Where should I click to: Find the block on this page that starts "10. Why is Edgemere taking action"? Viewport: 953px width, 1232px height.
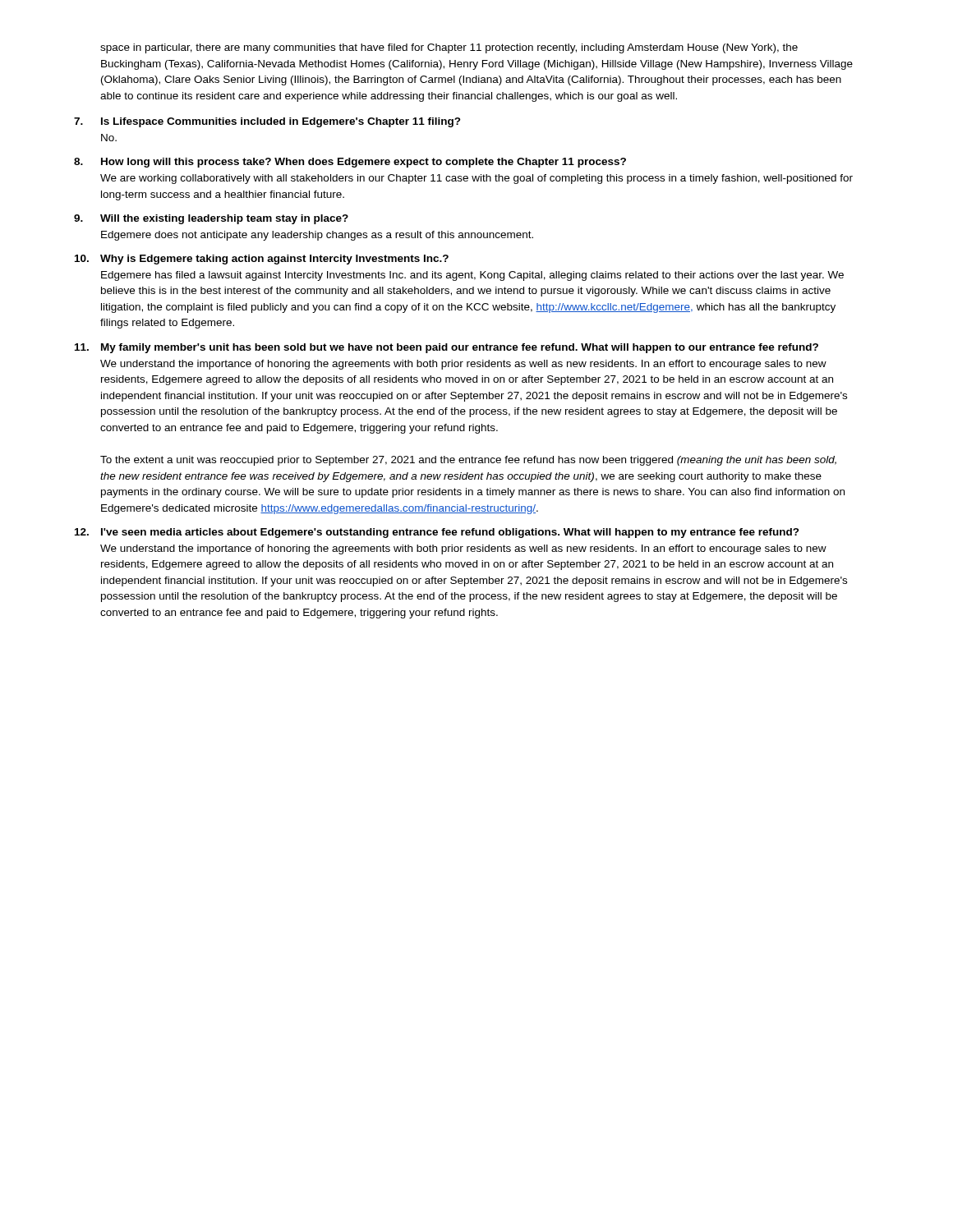point(464,291)
